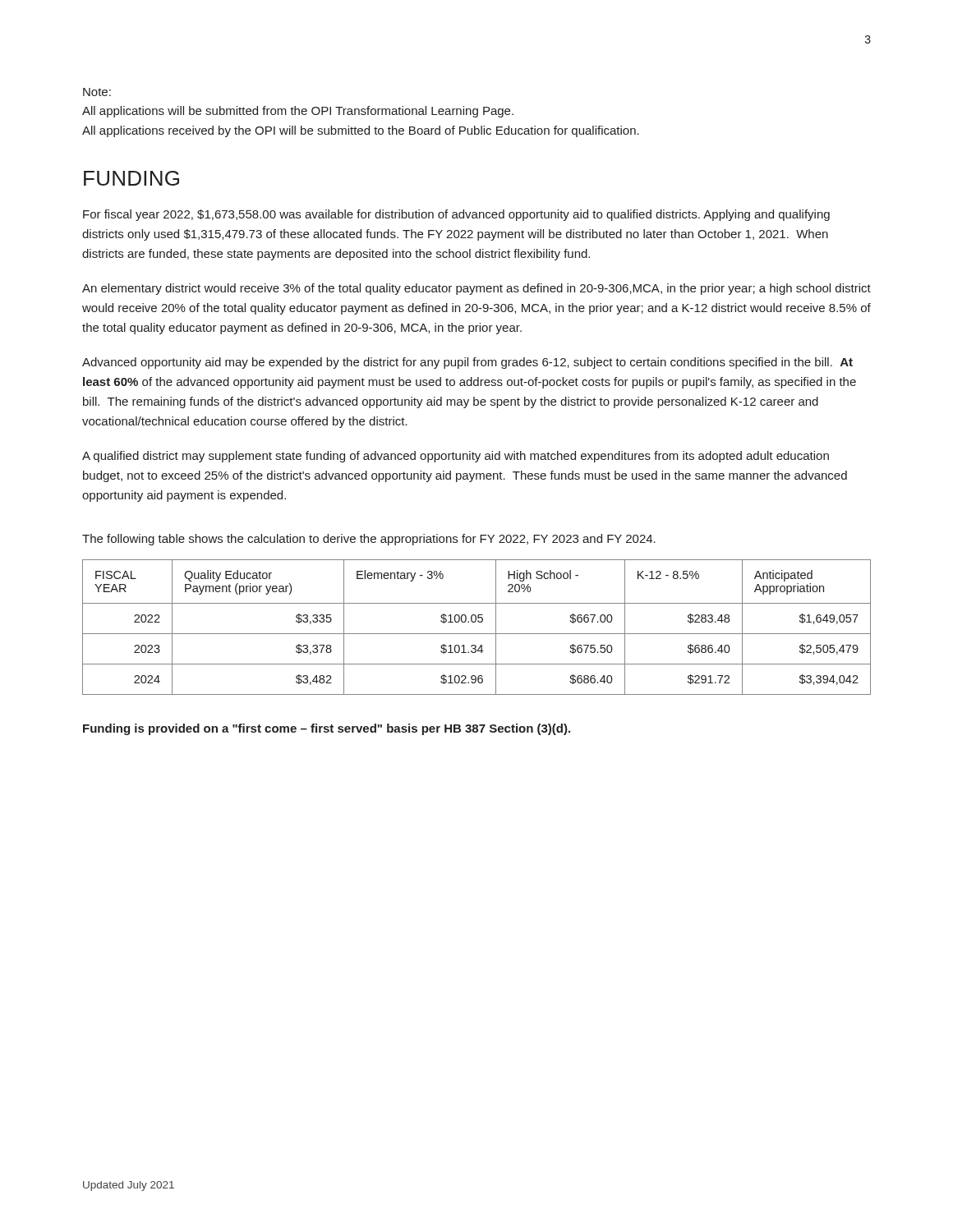Point to the block beginning "Funding is provided on a "first come"

[x=327, y=728]
